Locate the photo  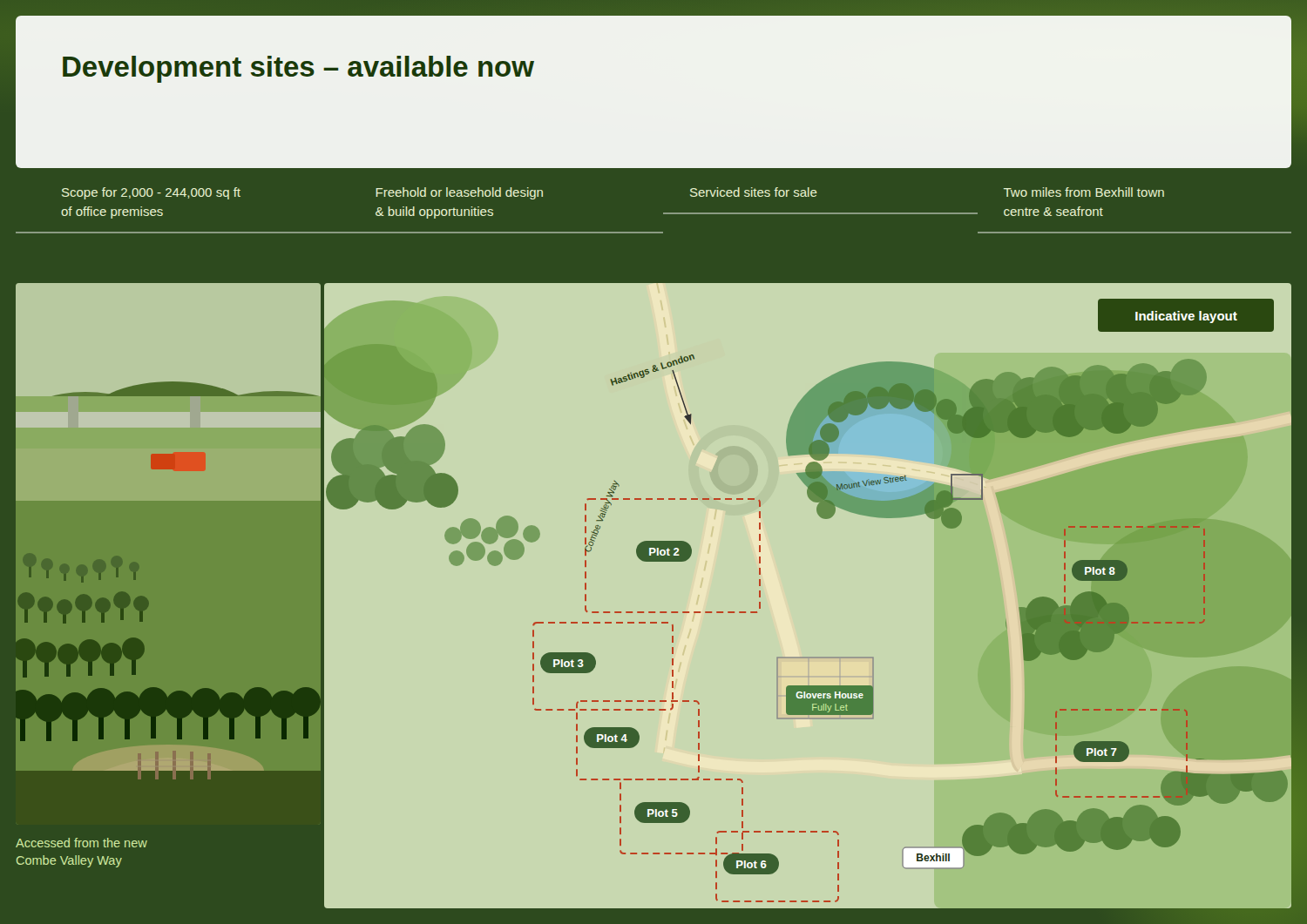click(x=168, y=554)
